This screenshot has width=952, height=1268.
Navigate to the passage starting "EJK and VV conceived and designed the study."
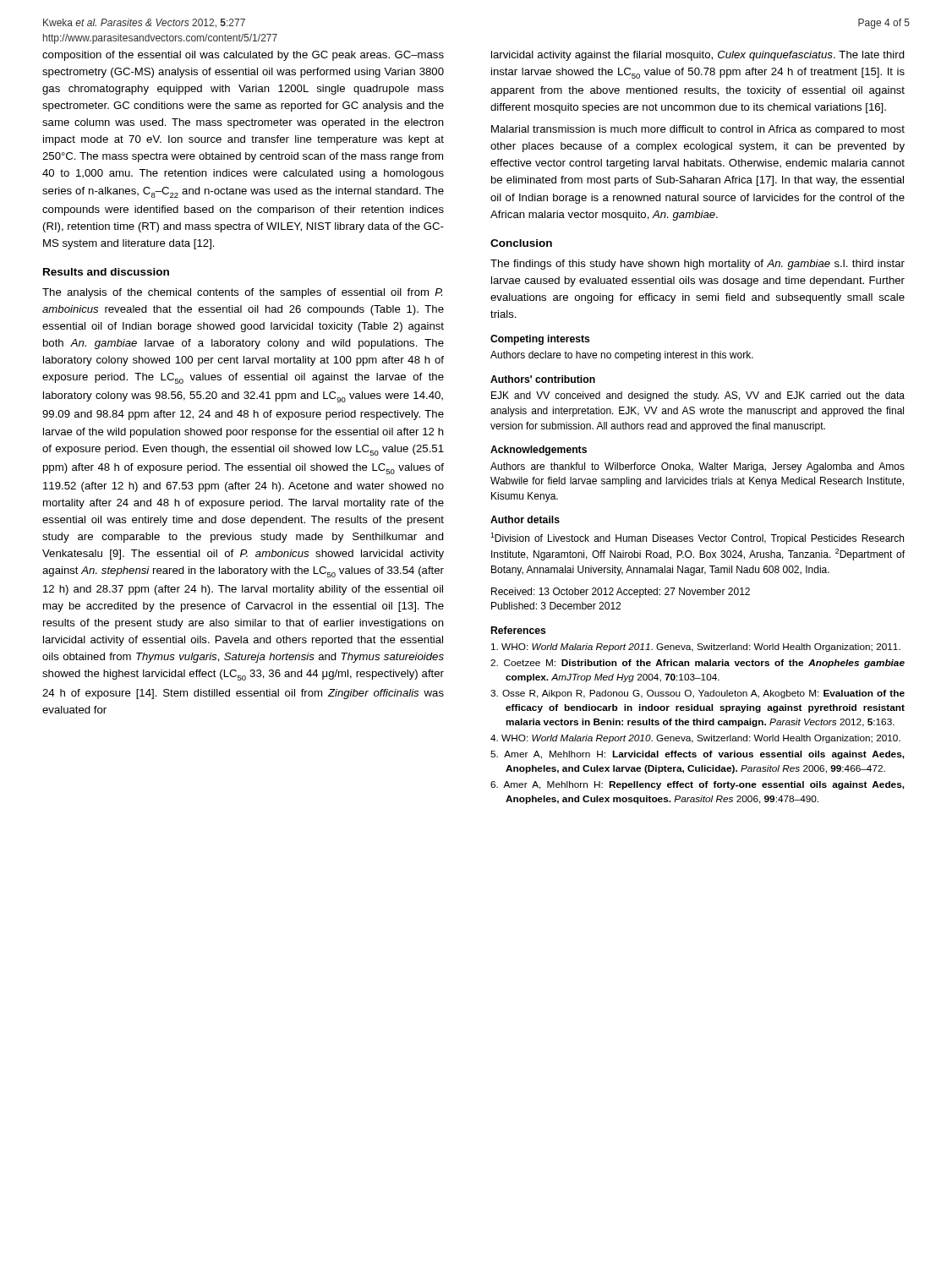tap(698, 411)
